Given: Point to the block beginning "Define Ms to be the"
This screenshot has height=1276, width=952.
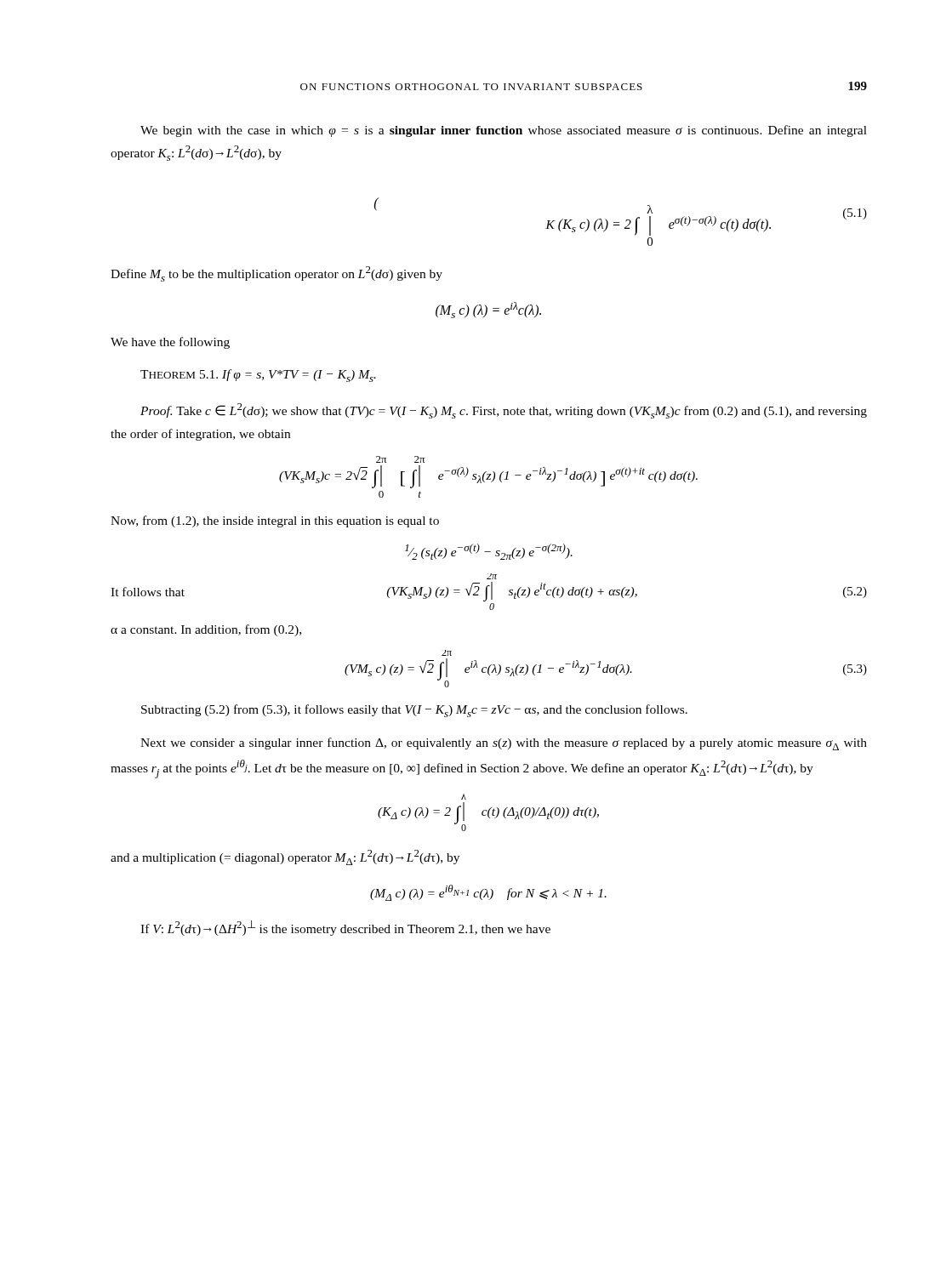Looking at the screenshot, I should tap(277, 274).
